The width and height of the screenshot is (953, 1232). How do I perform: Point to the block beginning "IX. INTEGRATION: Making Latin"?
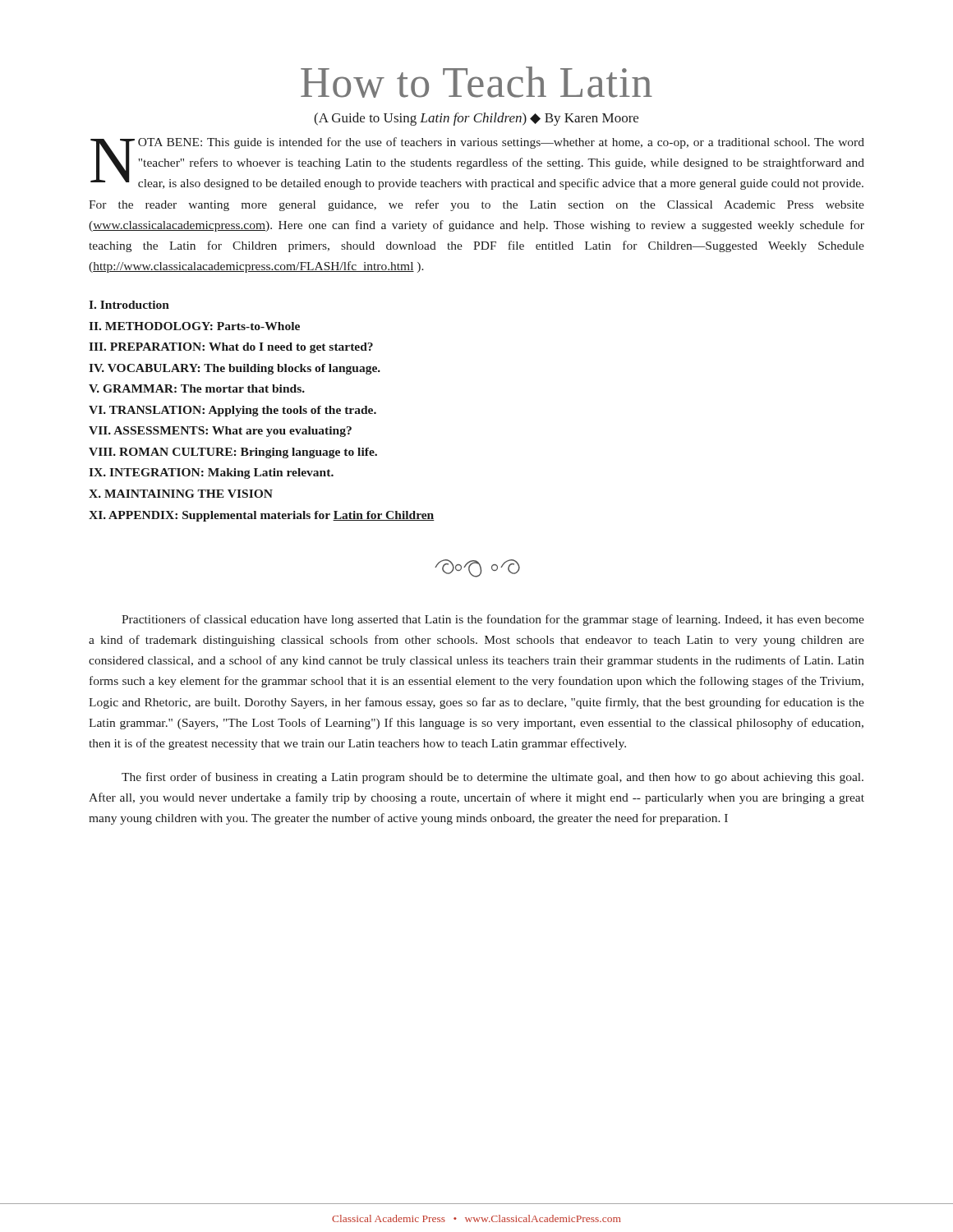211,472
